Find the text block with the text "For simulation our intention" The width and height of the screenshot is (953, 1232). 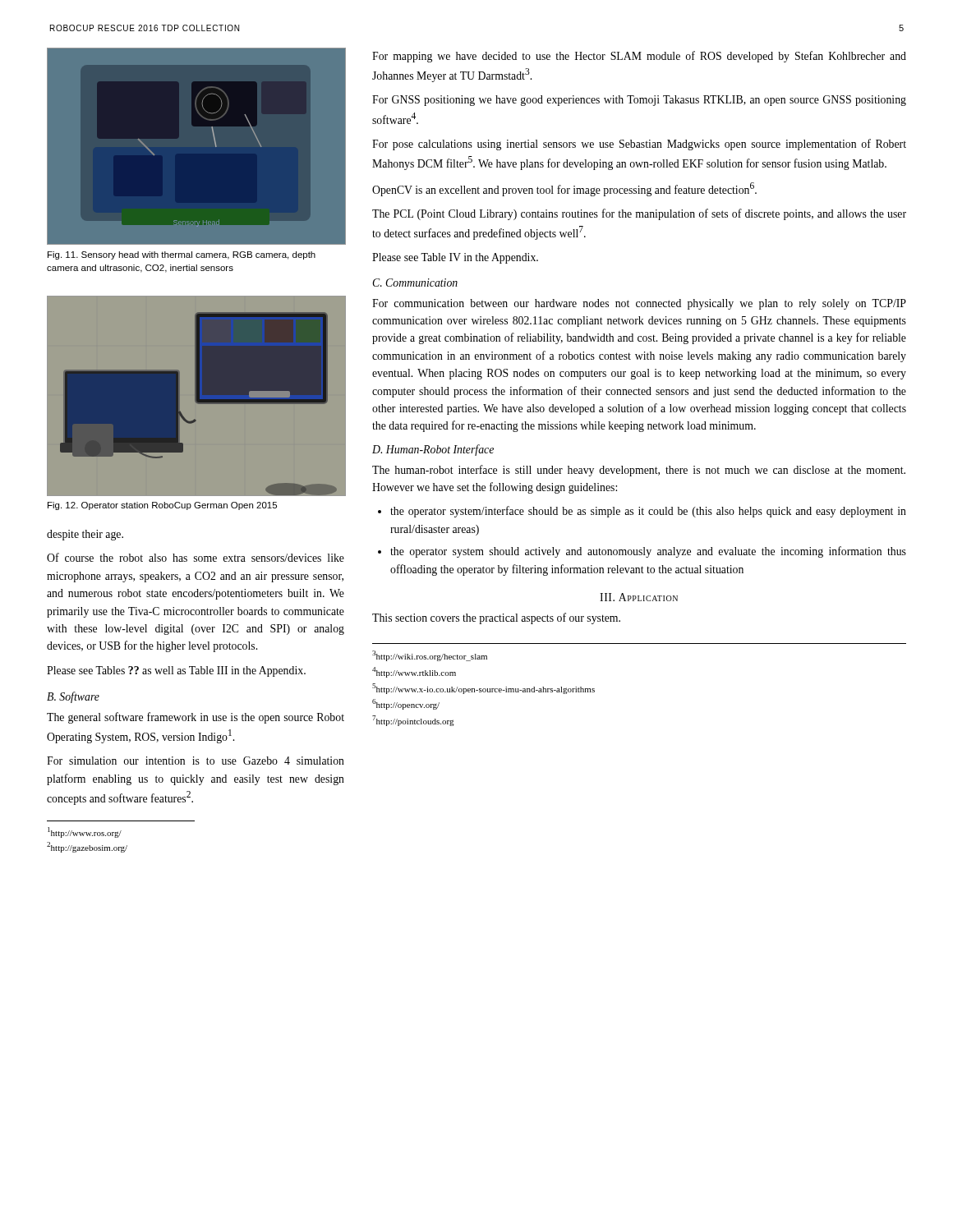(196, 780)
